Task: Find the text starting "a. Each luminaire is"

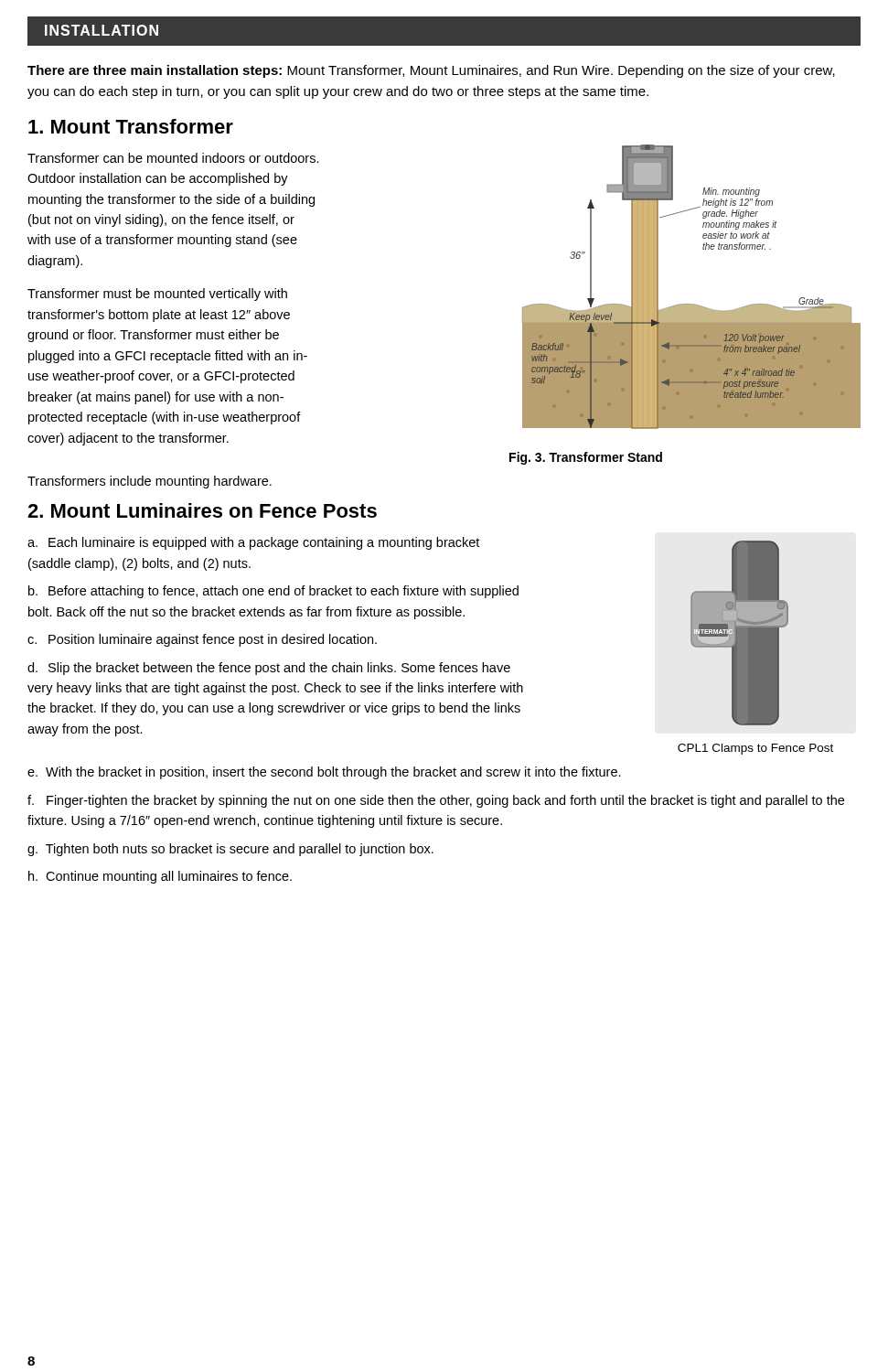Action: tap(254, 551)
